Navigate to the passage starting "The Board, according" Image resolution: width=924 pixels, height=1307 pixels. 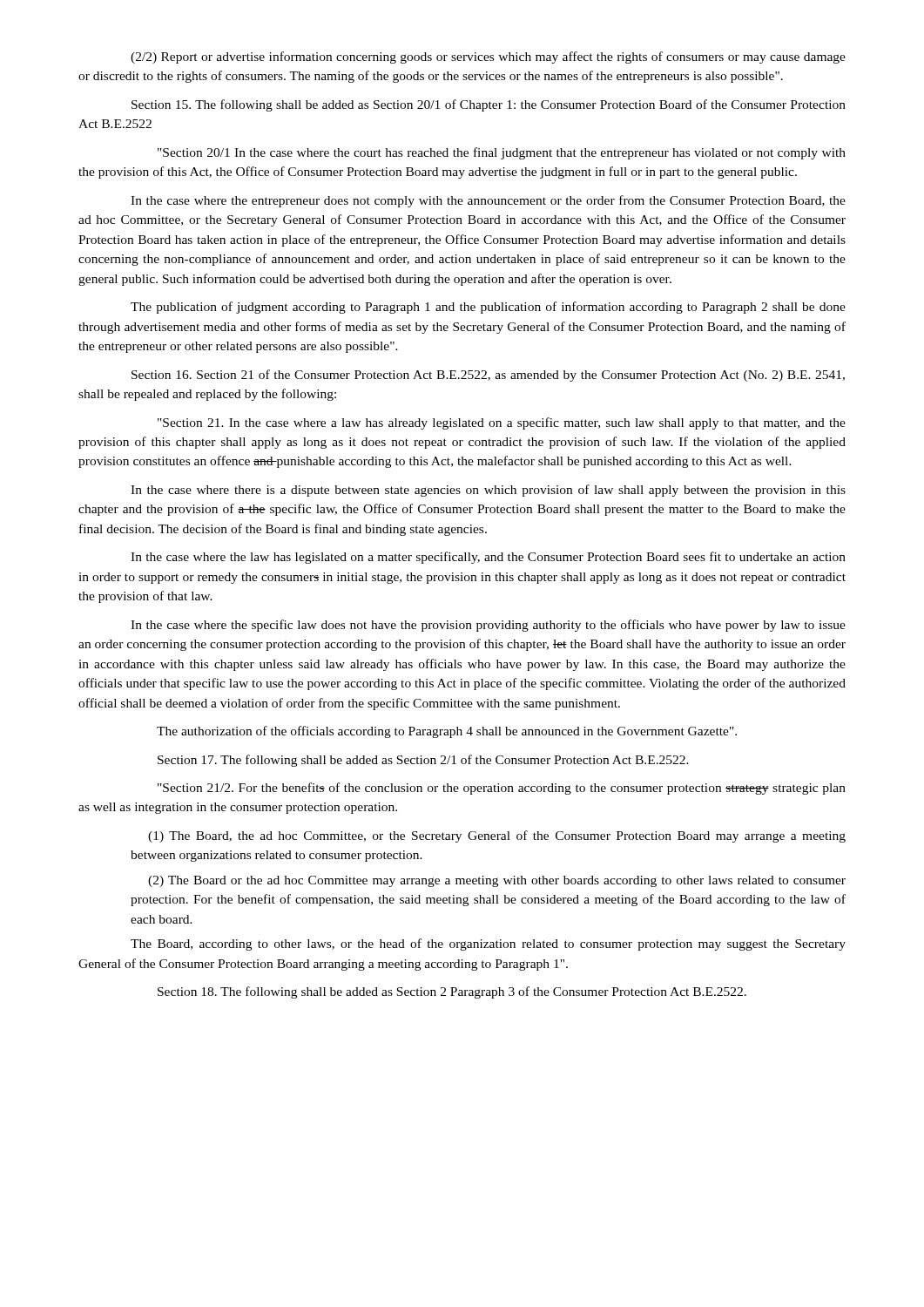pyautogui.click(x=462, y=954)
